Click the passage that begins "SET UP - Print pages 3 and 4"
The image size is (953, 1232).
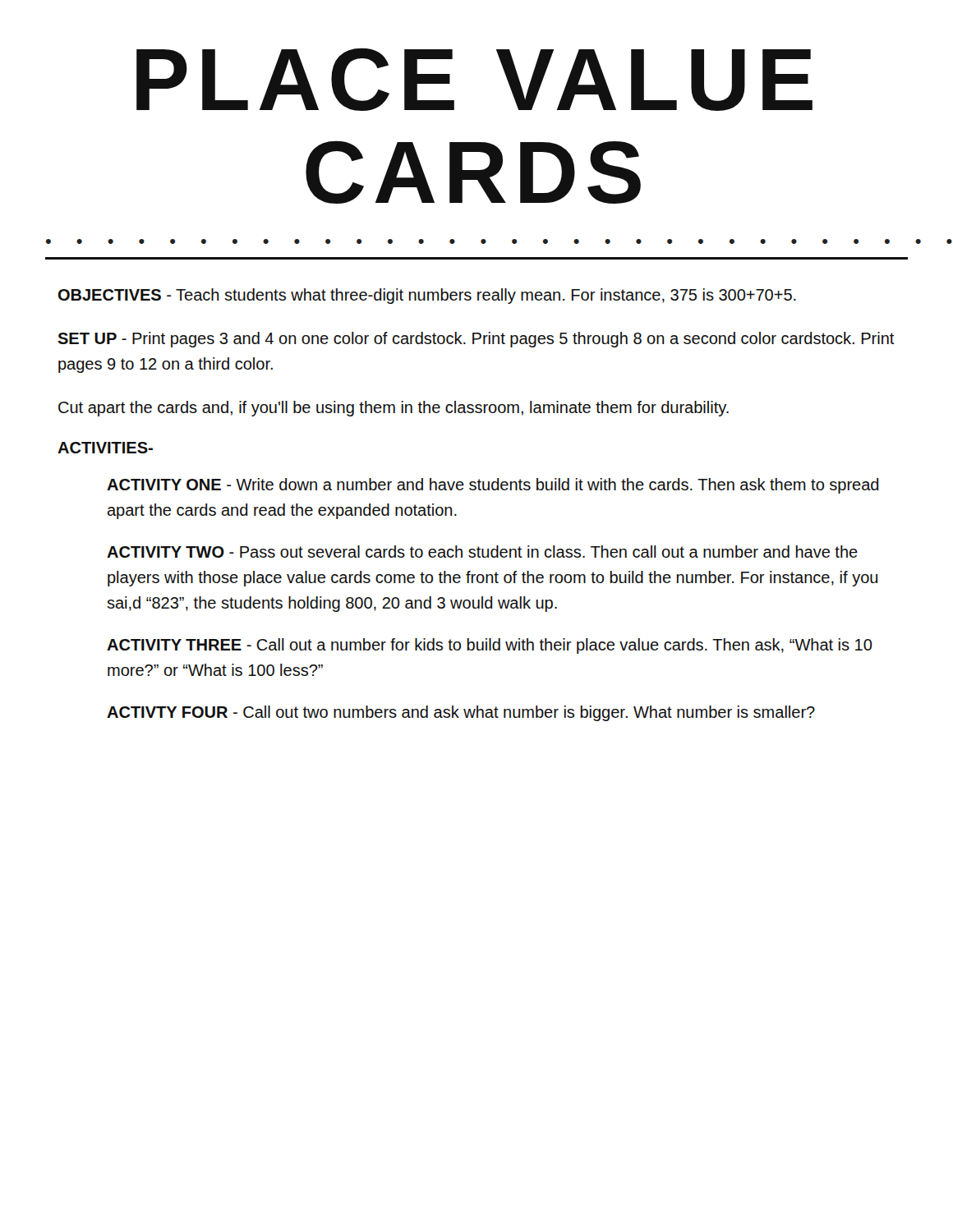click(476, 351)
